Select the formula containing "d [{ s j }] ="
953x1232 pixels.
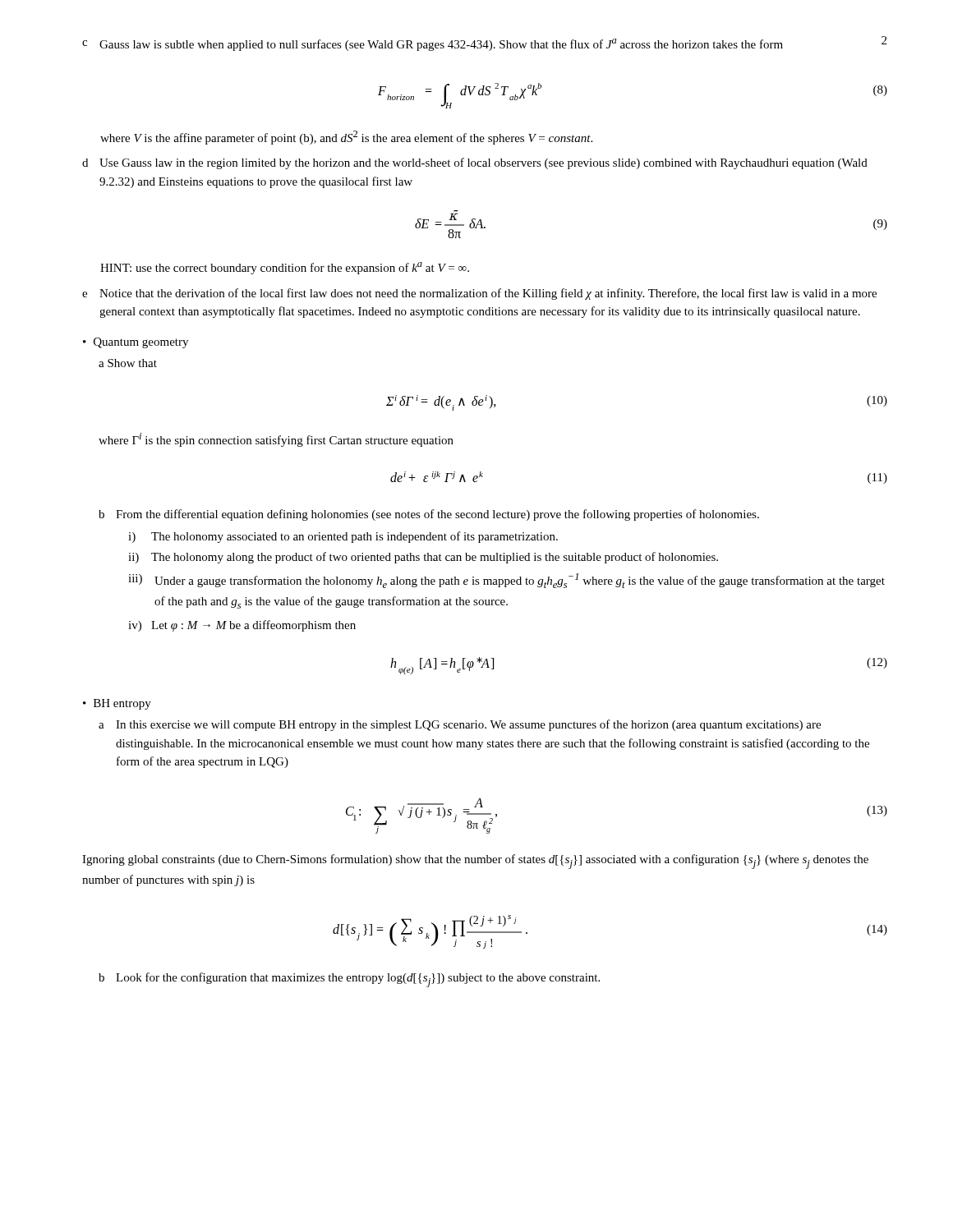[436, 932]
